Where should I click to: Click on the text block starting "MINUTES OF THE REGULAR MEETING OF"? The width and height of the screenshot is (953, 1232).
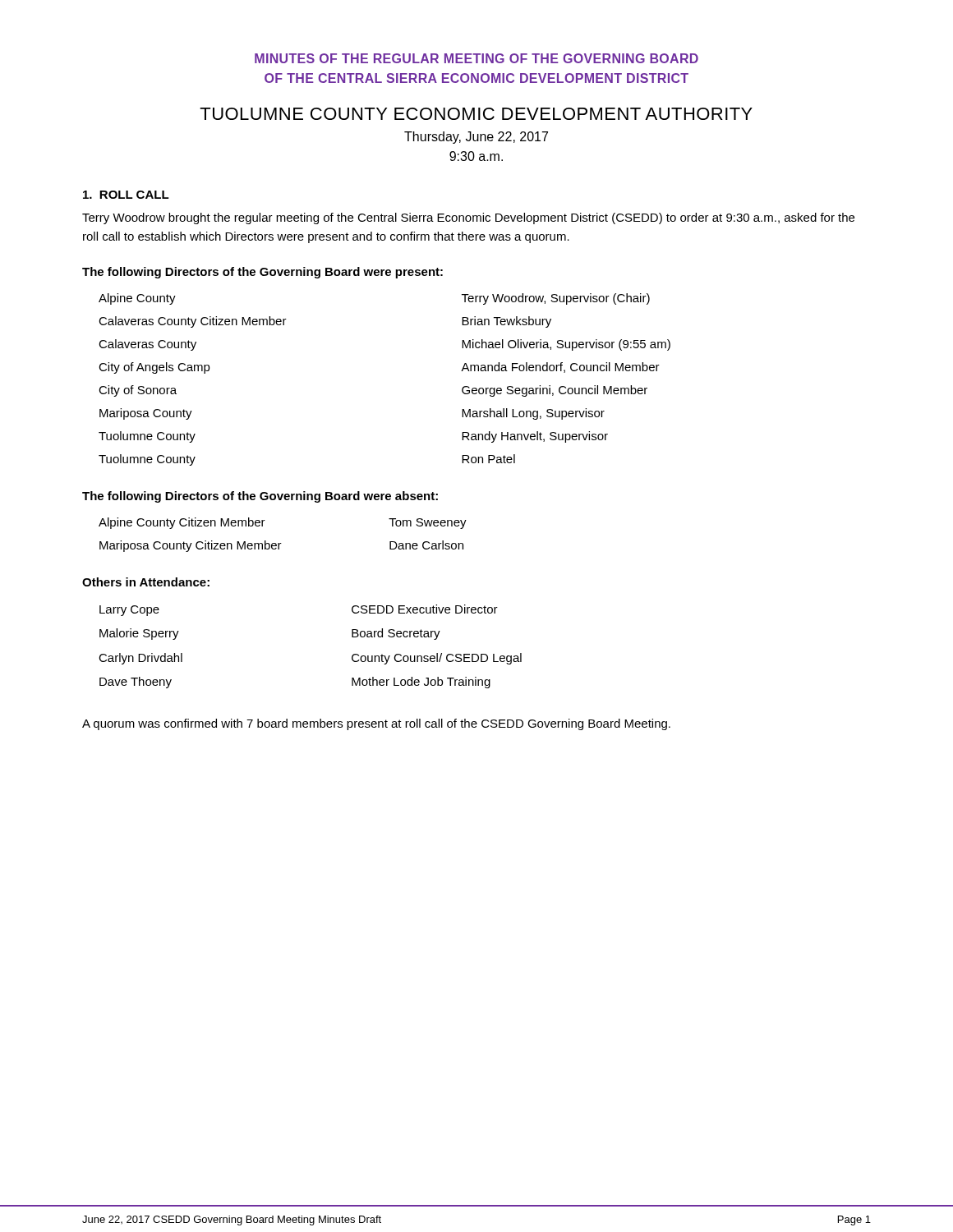coord(476,107)
